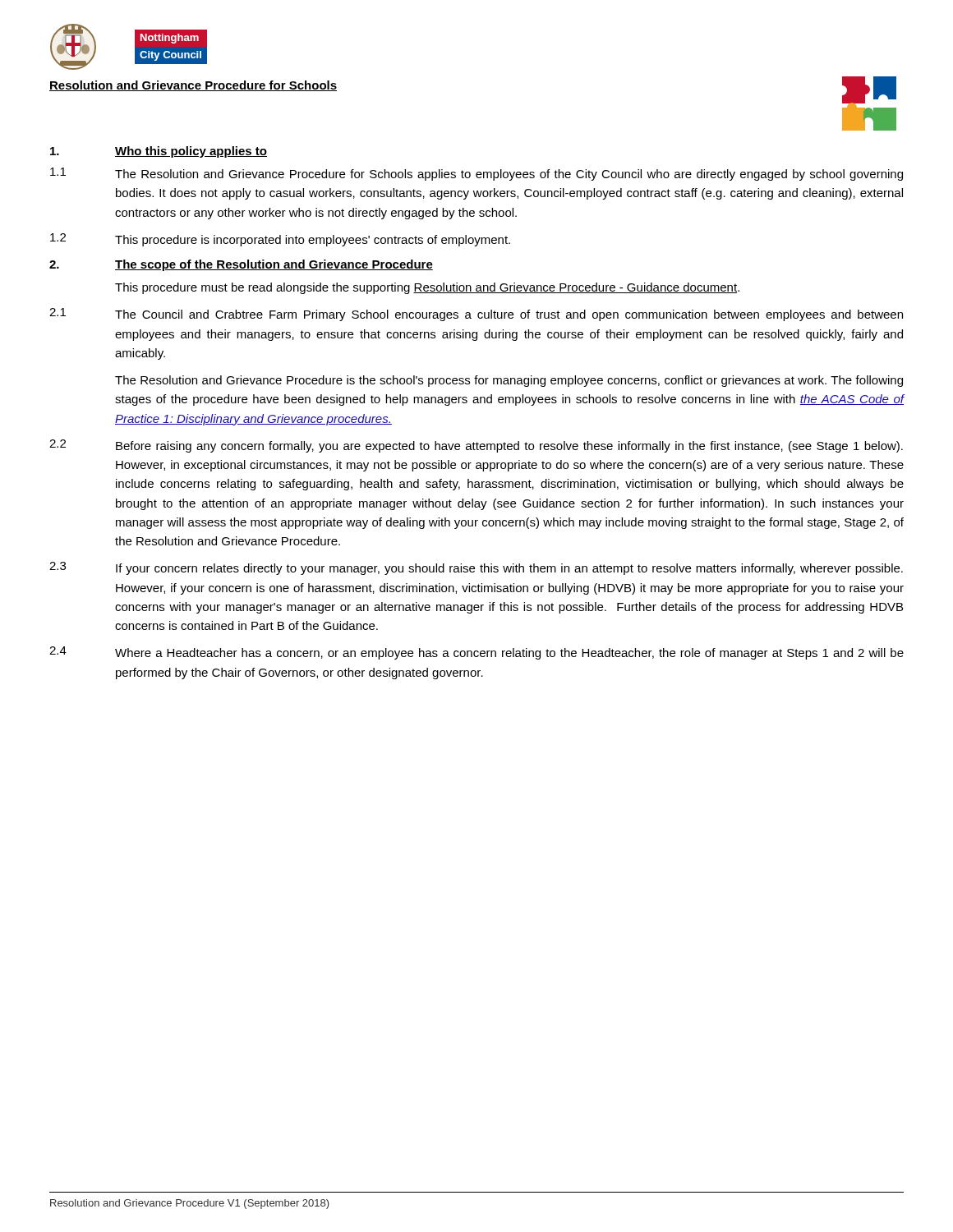Locate the block of text that opens with "The Resolution and"
Viewport: 953px width, 1232px height.
coord(509,399)
